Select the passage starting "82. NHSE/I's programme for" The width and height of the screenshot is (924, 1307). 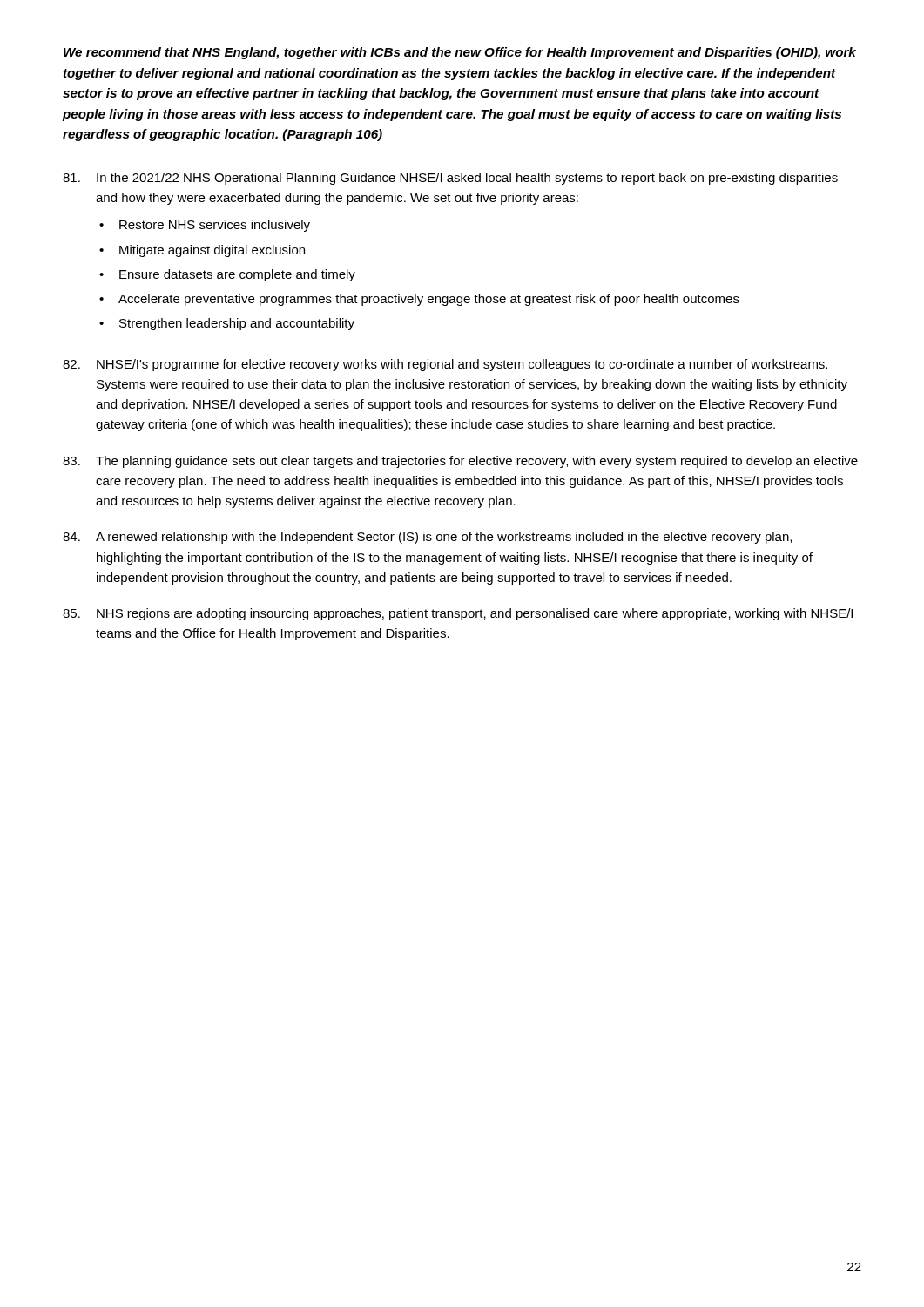coord(462,394)
